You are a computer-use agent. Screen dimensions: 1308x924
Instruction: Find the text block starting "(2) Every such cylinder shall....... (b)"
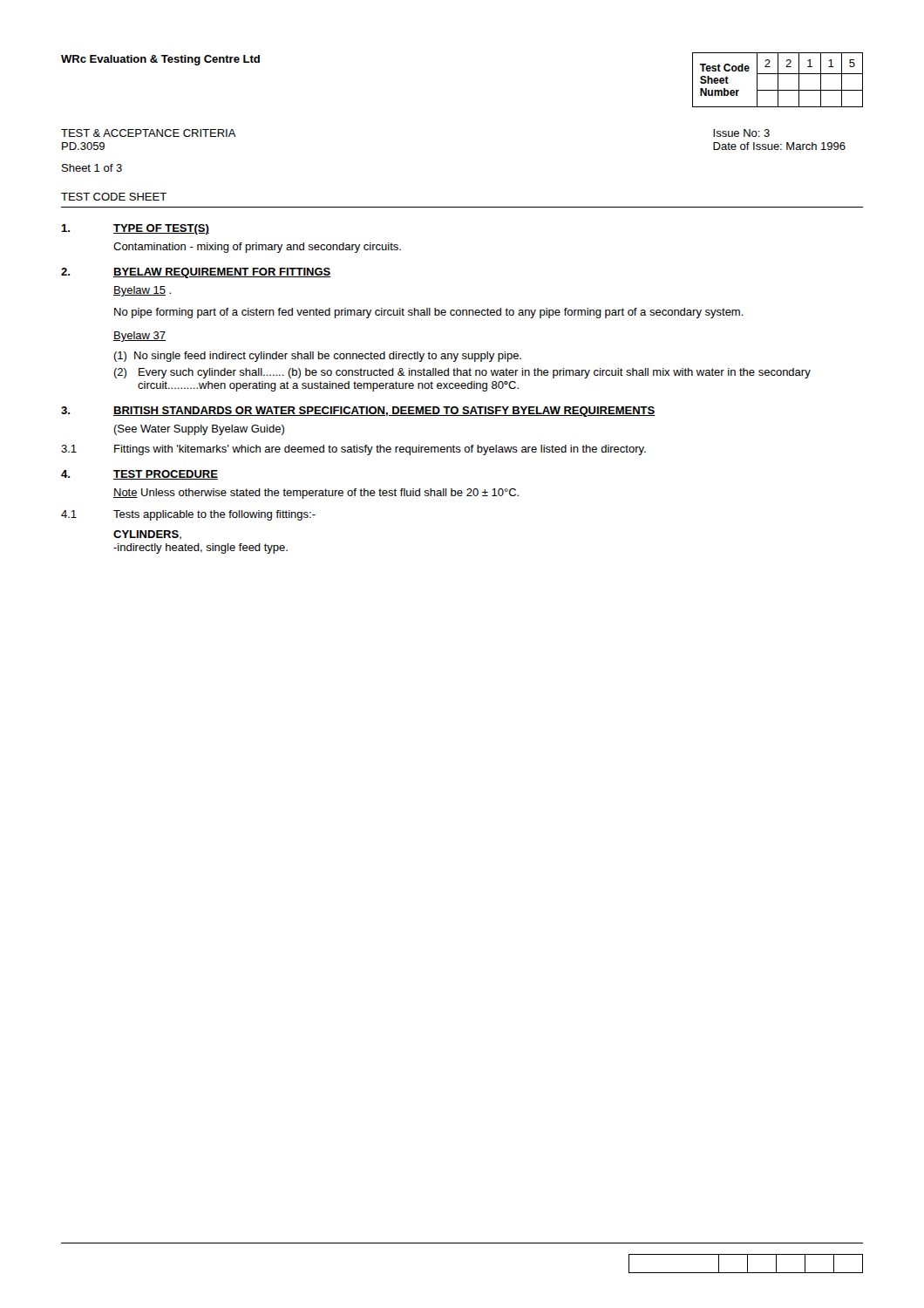488,378
